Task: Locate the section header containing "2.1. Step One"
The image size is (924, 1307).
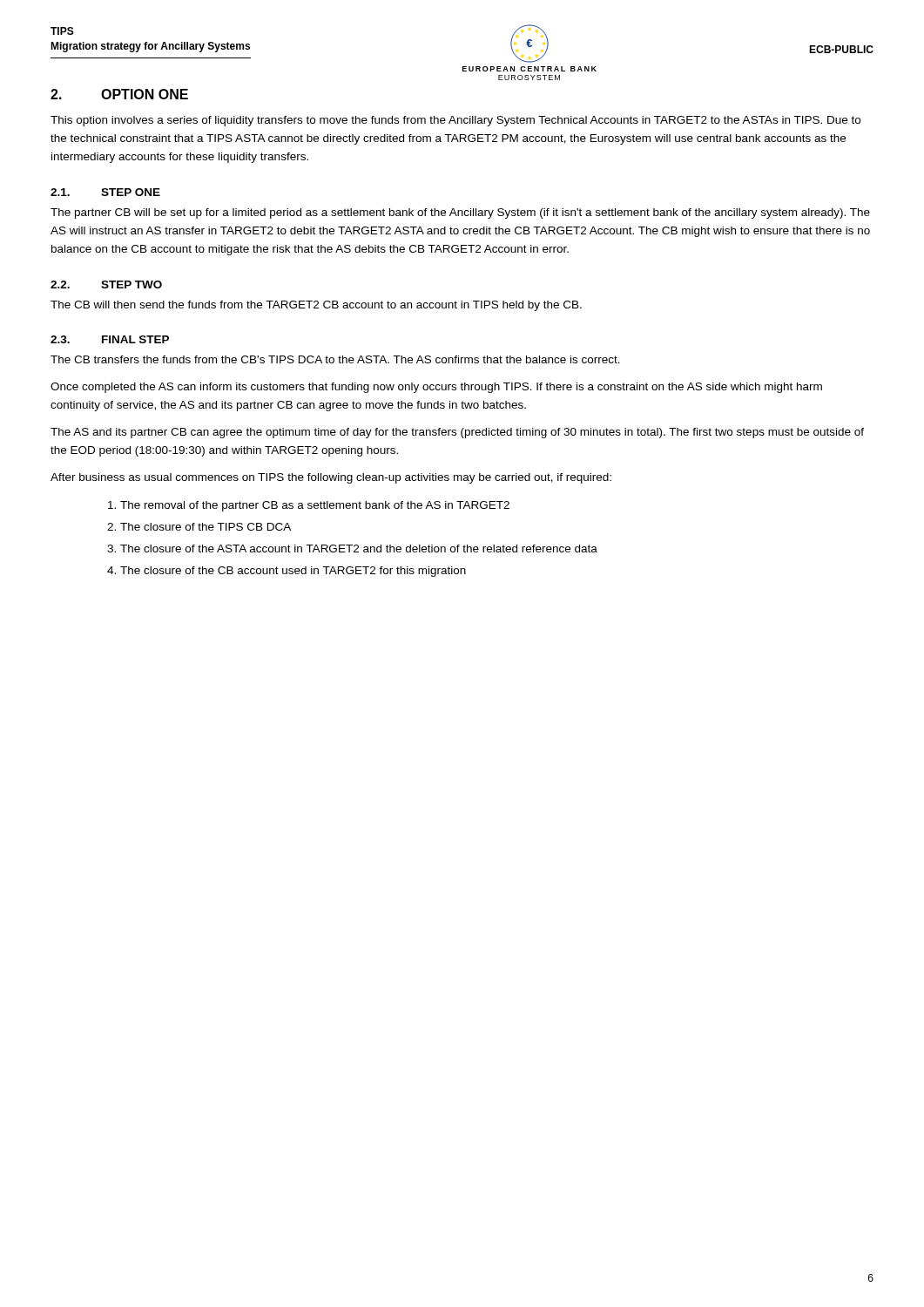Action: point(105,192)
